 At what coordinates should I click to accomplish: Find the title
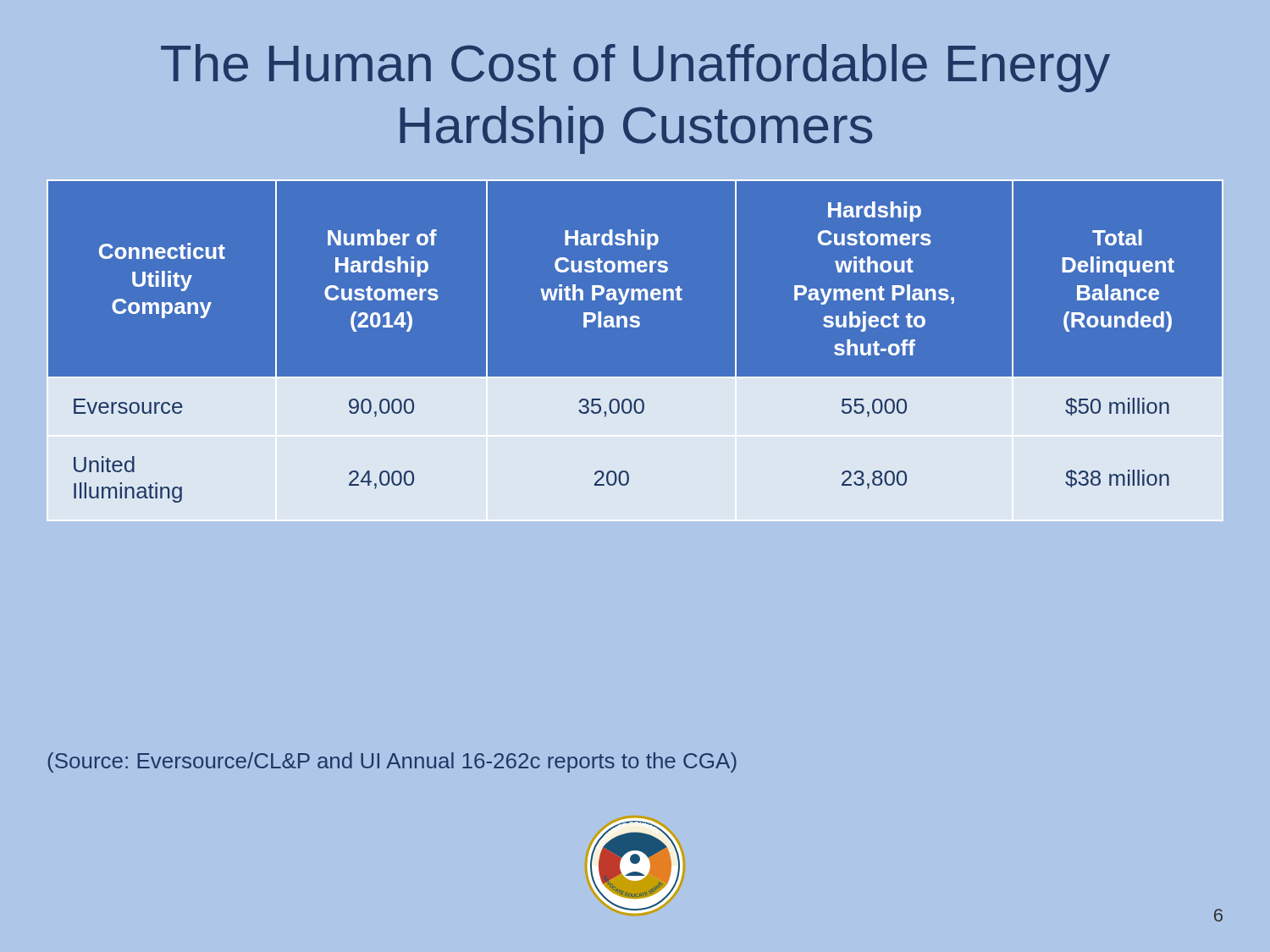[635, 94]
